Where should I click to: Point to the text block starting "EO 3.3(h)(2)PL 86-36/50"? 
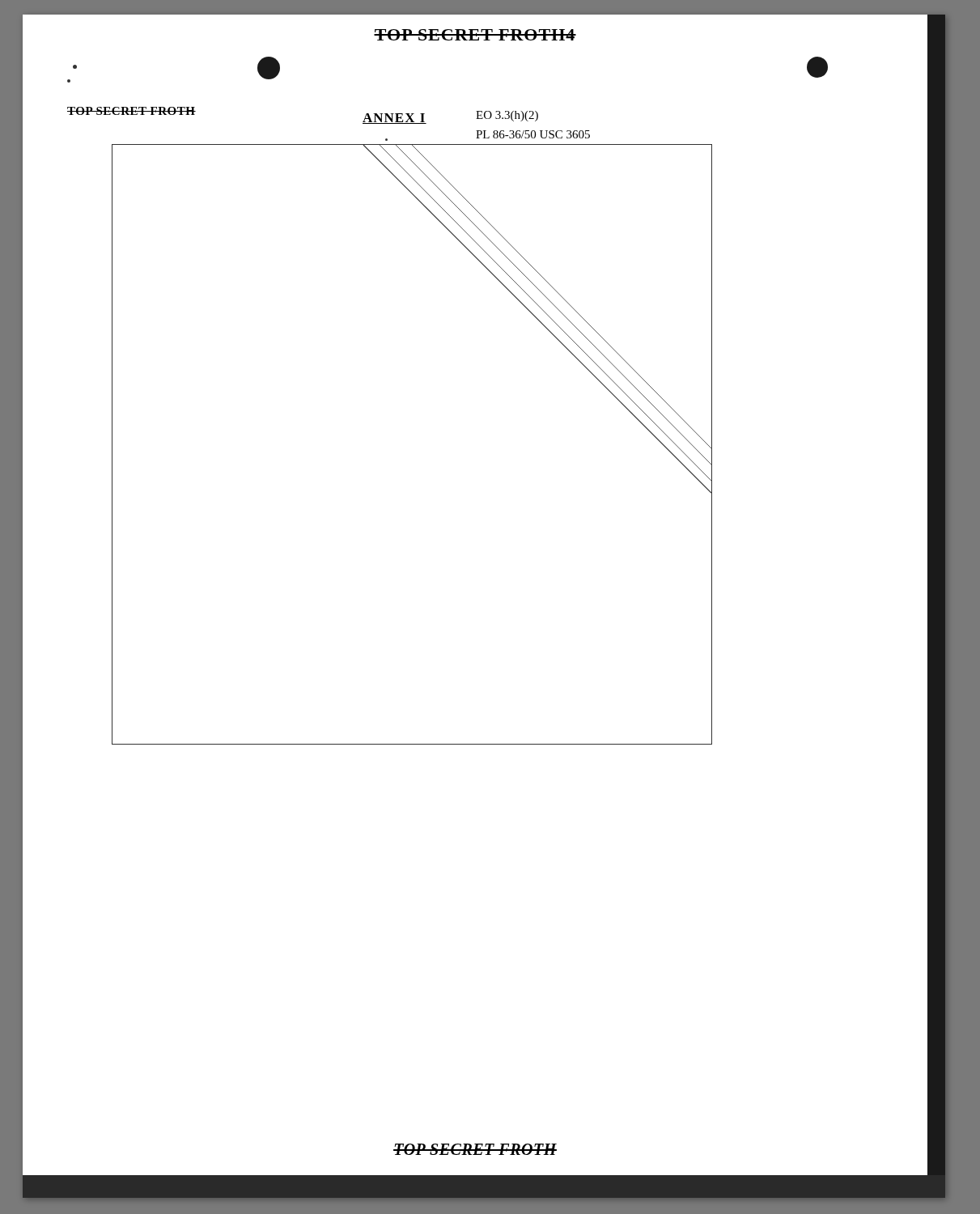click(x=533, y=125)
